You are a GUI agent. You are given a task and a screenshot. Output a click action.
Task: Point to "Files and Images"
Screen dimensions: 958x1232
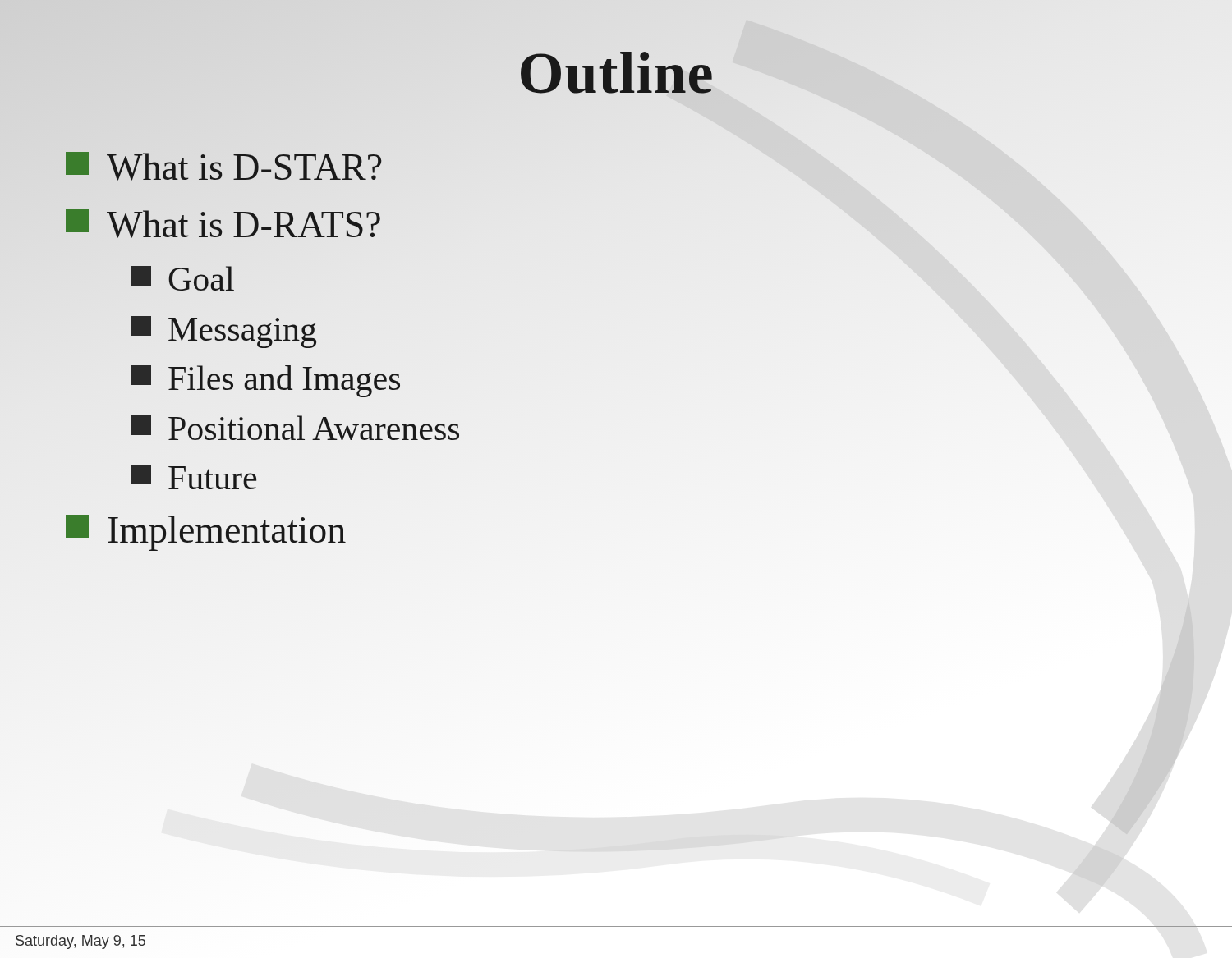point(266,379)
